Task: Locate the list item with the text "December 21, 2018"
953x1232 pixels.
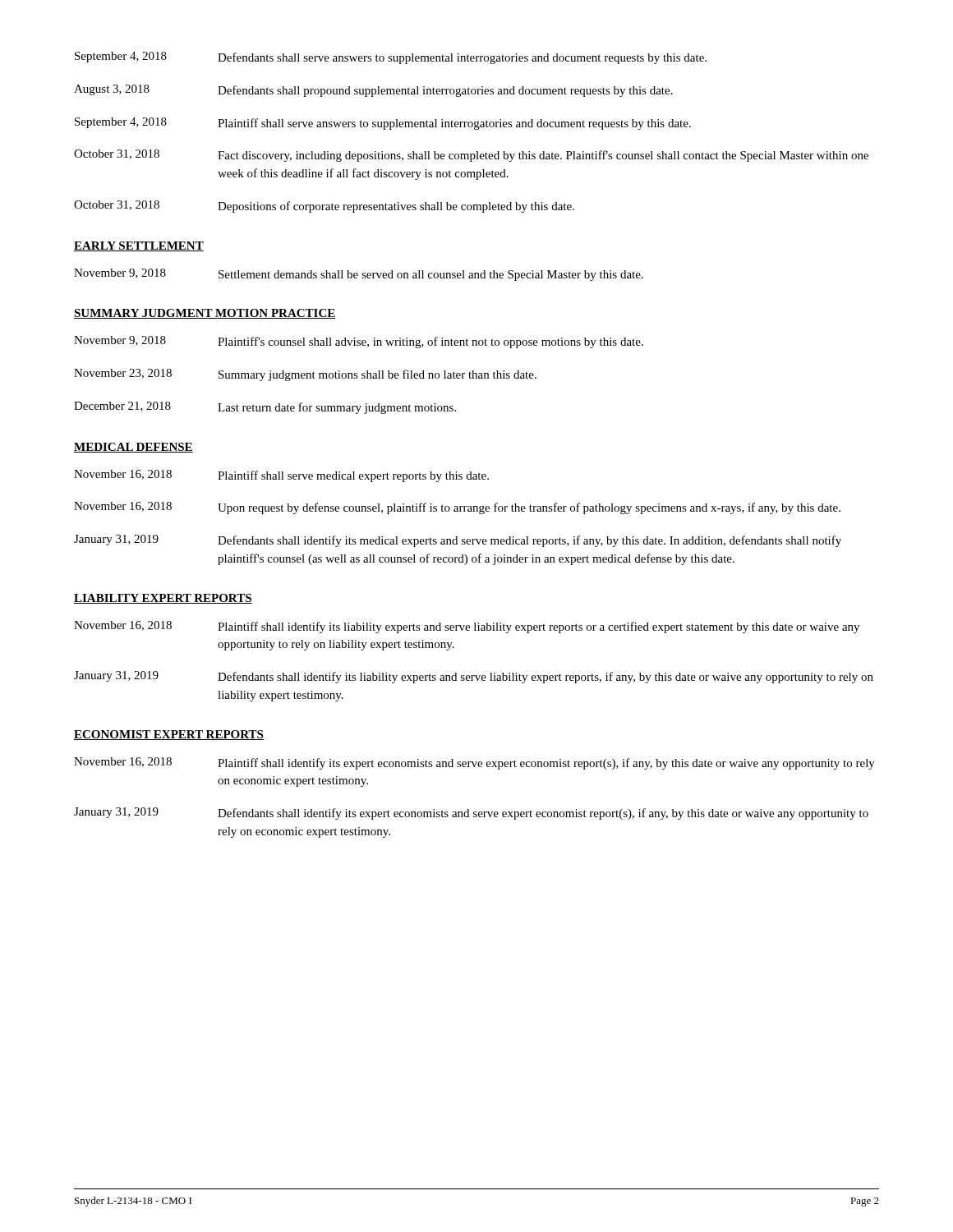Action: 265,408
